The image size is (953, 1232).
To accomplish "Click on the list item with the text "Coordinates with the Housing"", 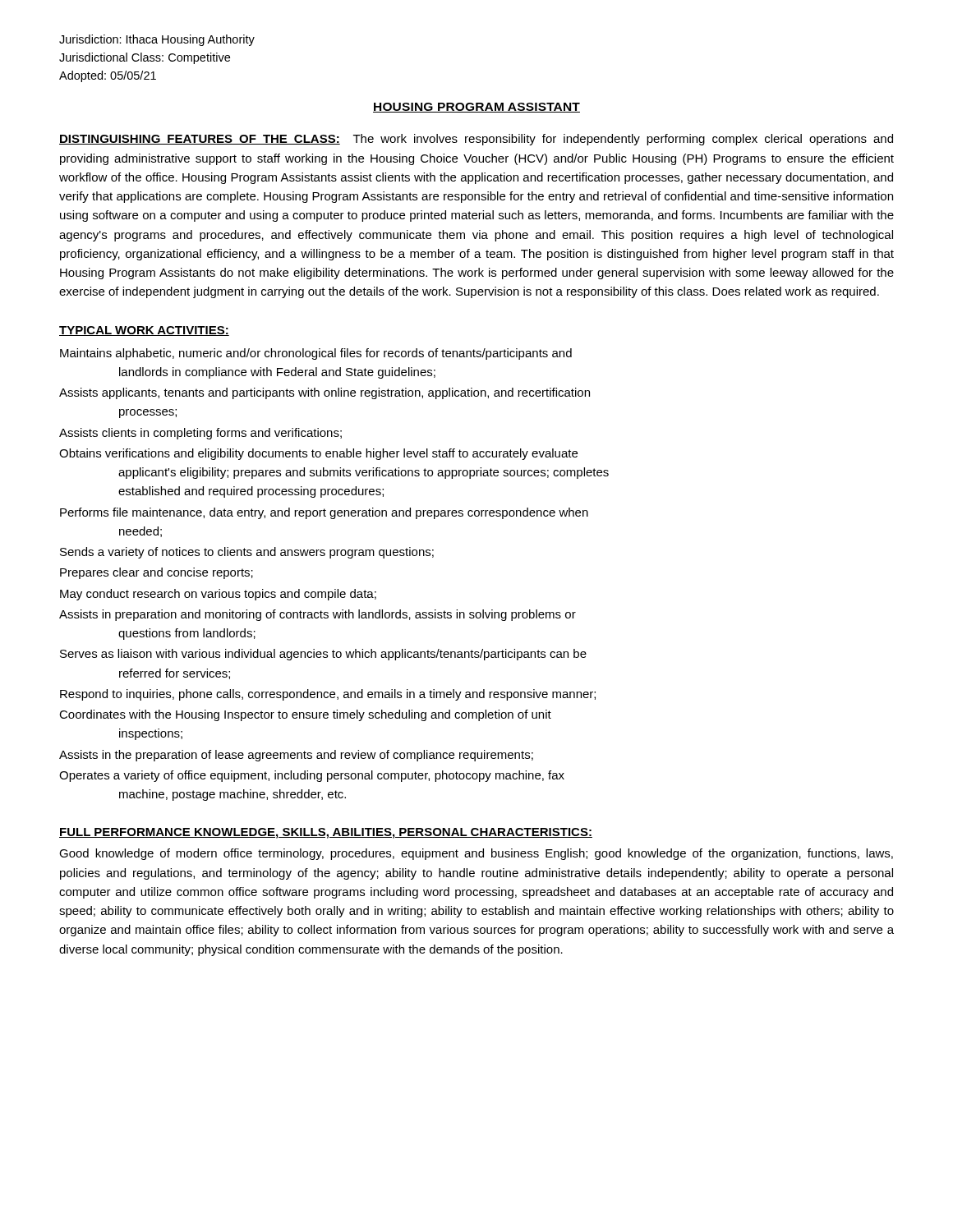I will coord(305,725).
